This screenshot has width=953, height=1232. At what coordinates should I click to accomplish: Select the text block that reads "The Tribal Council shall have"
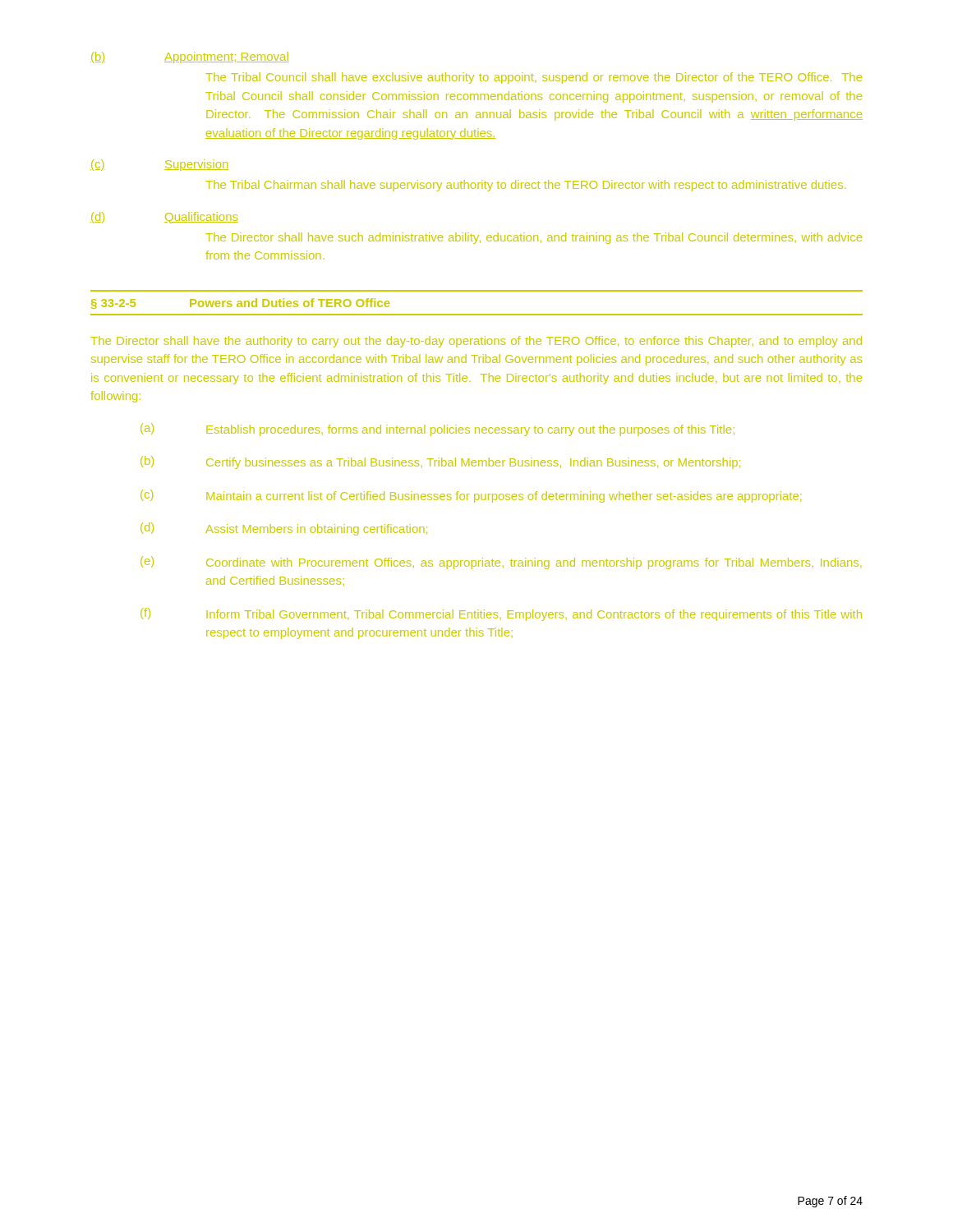534,105
